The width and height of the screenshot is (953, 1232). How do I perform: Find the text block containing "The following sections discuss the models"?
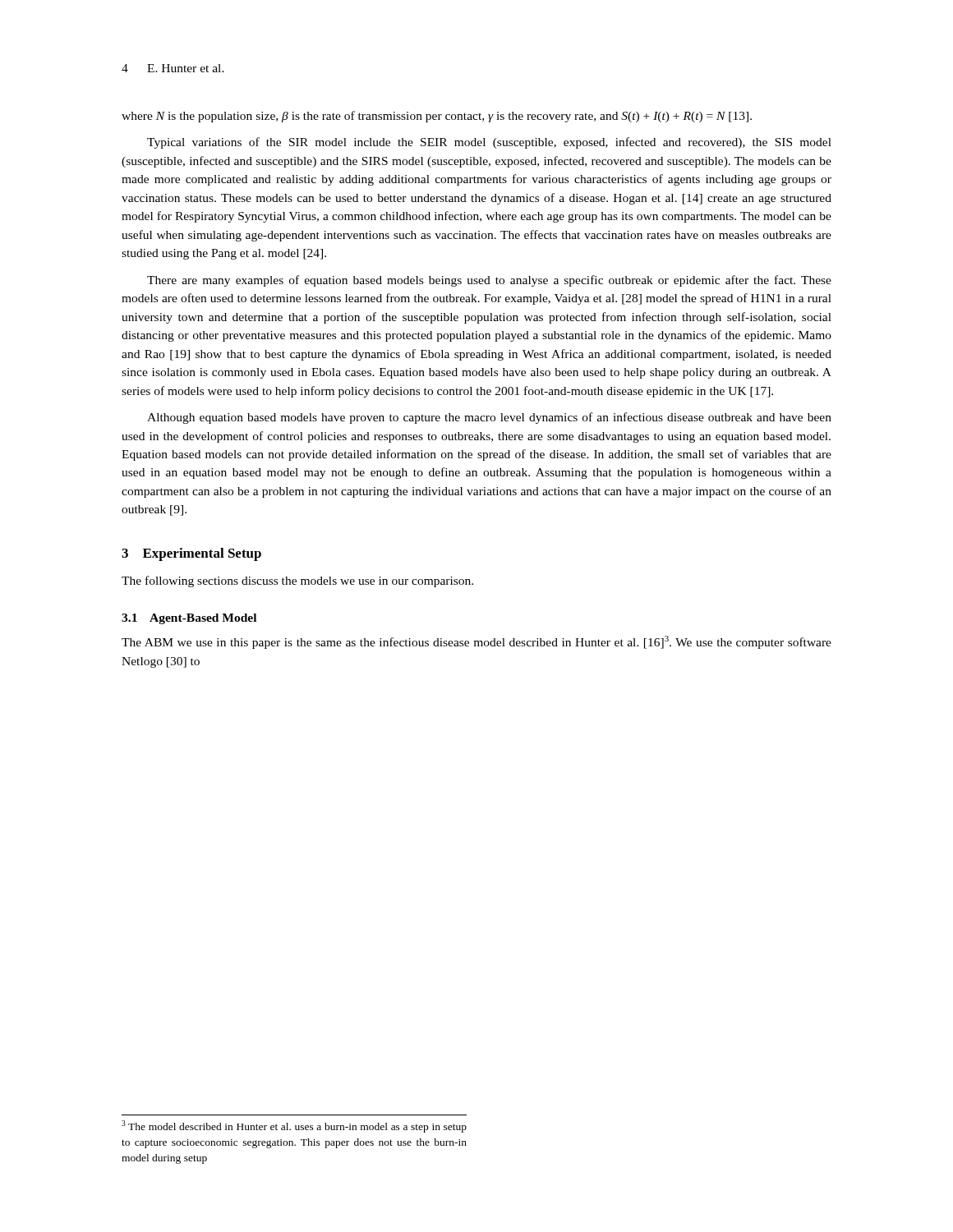click(476, 581)
